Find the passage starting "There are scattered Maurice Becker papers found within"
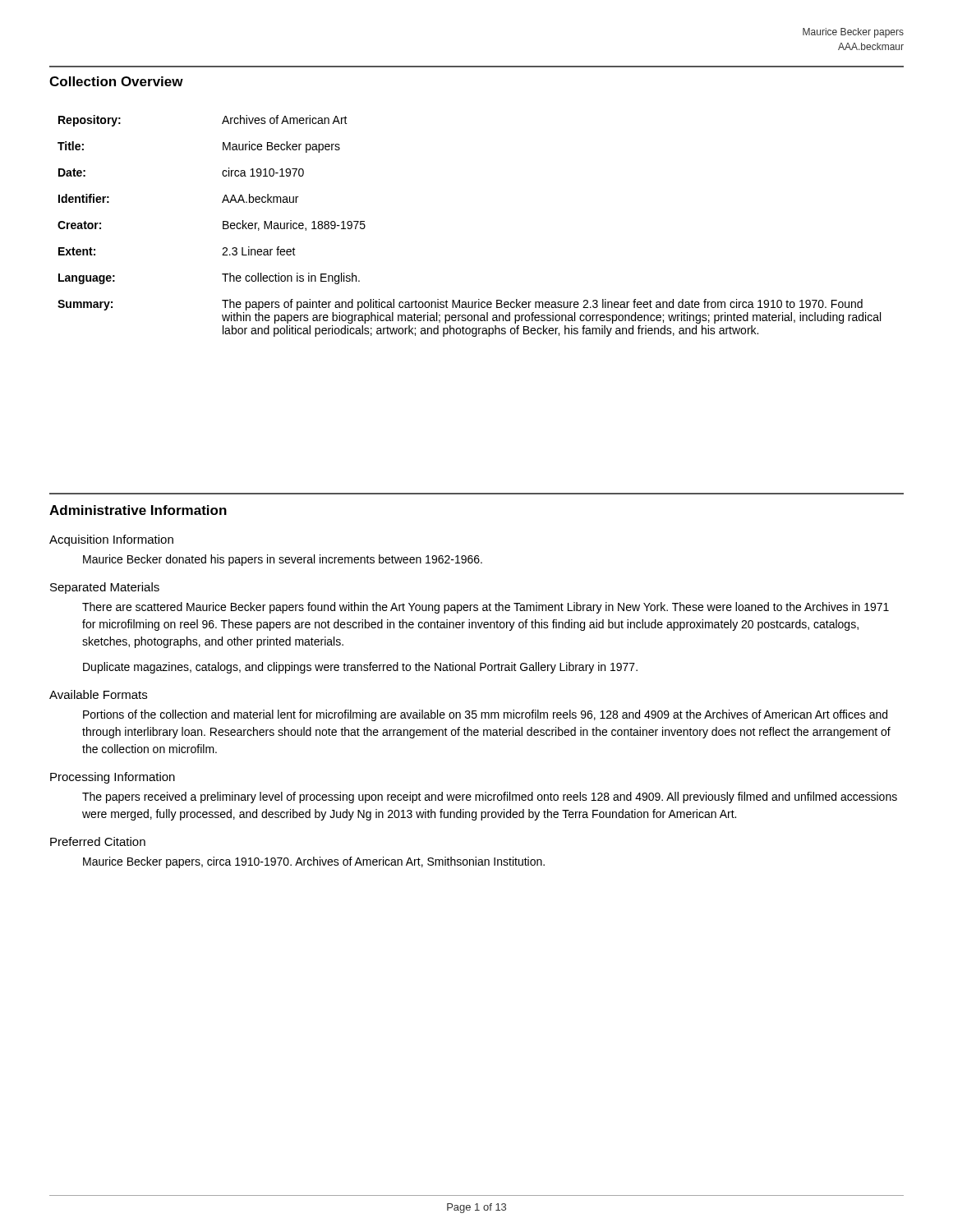 pos(486,624)
